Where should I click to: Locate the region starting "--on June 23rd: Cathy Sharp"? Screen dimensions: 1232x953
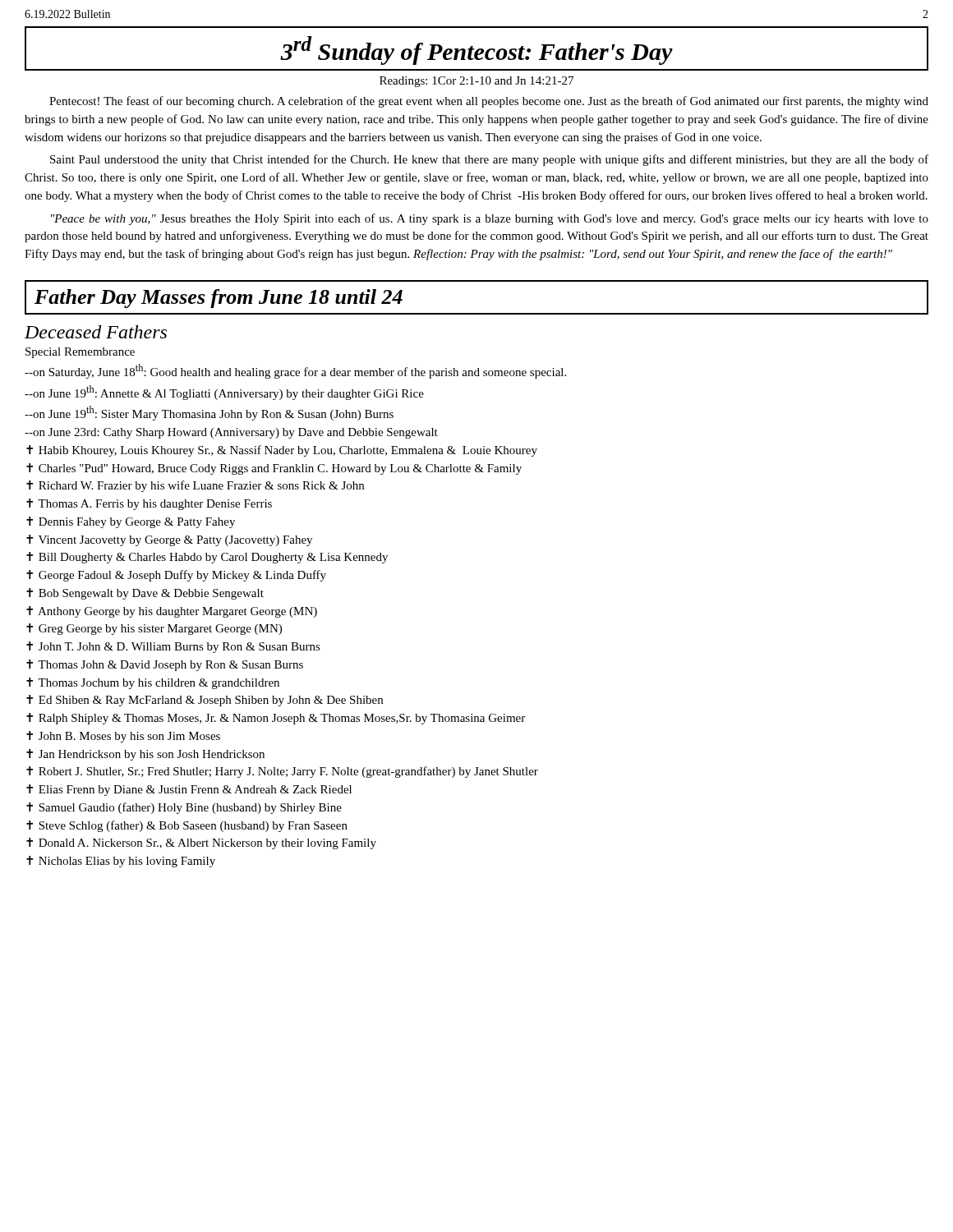(231, 432)
